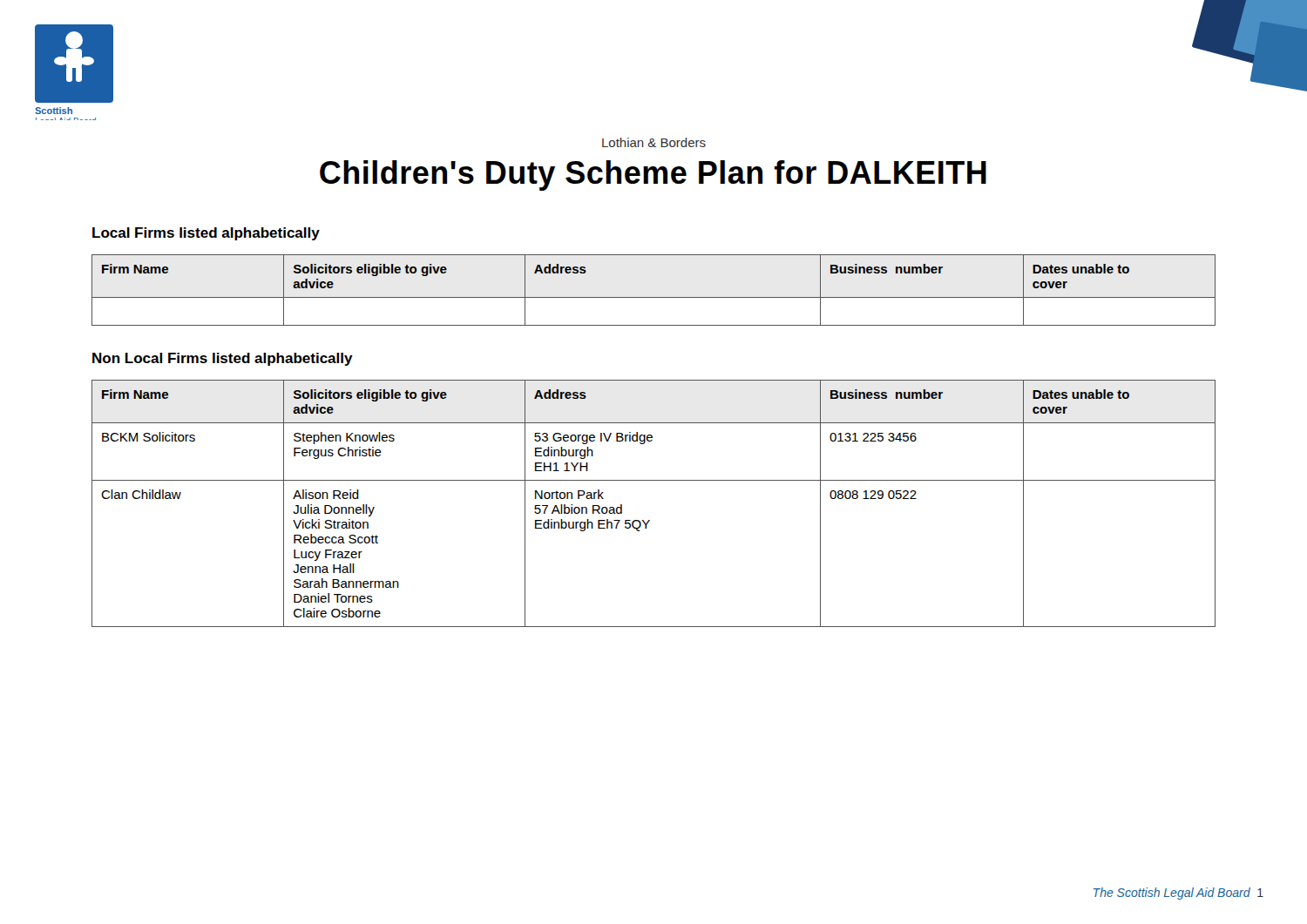Locate the table with the text "53 George IV Bridge"
1307x924 pixels.
654,503
